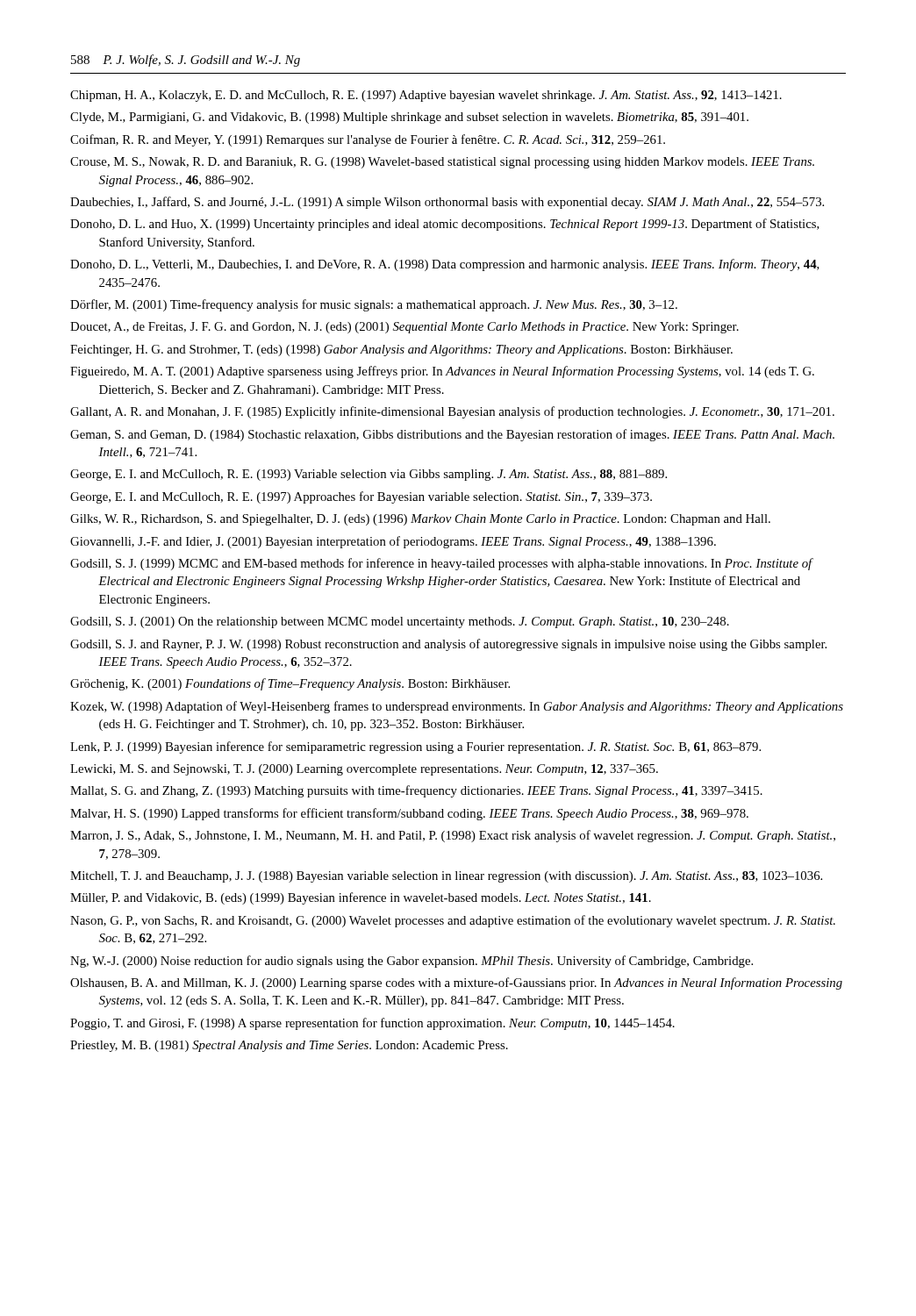
Task: Locate the list item containing "Mitchell, T. J. and"
Action: (447, 876)
